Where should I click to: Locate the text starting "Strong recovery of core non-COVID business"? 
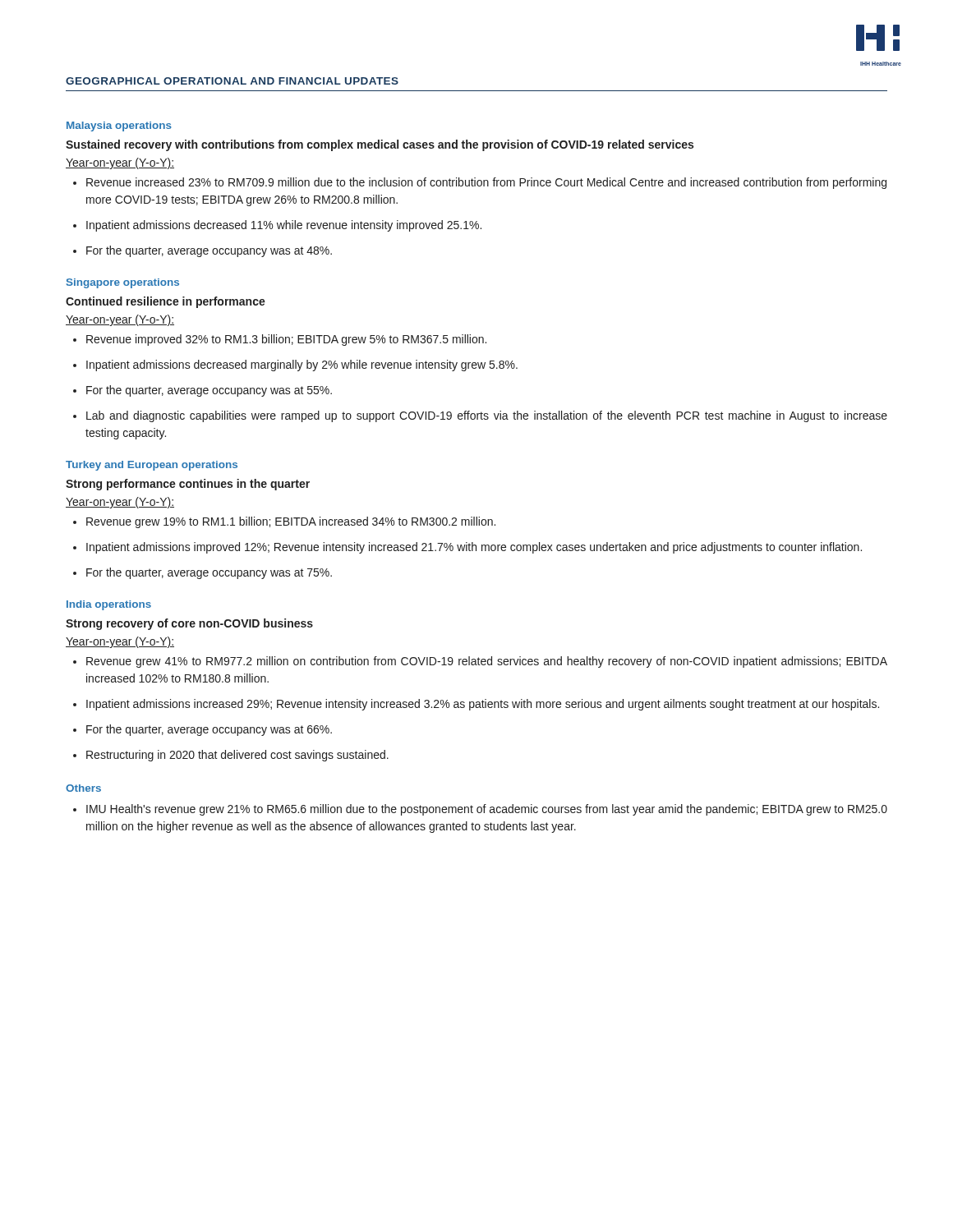tap(189, 624)
